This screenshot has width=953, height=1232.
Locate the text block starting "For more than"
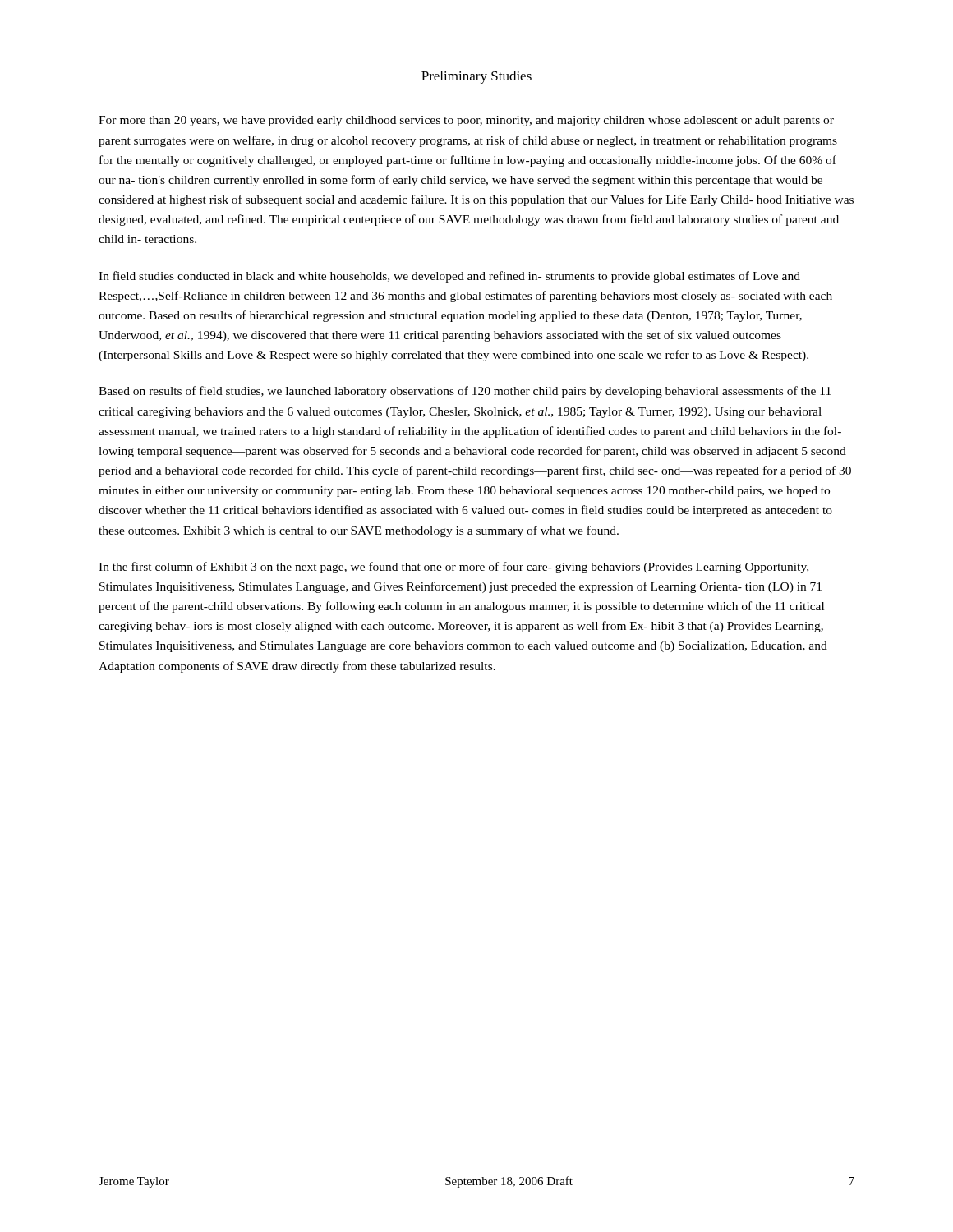pyautogui.click(x=476, y=179)
